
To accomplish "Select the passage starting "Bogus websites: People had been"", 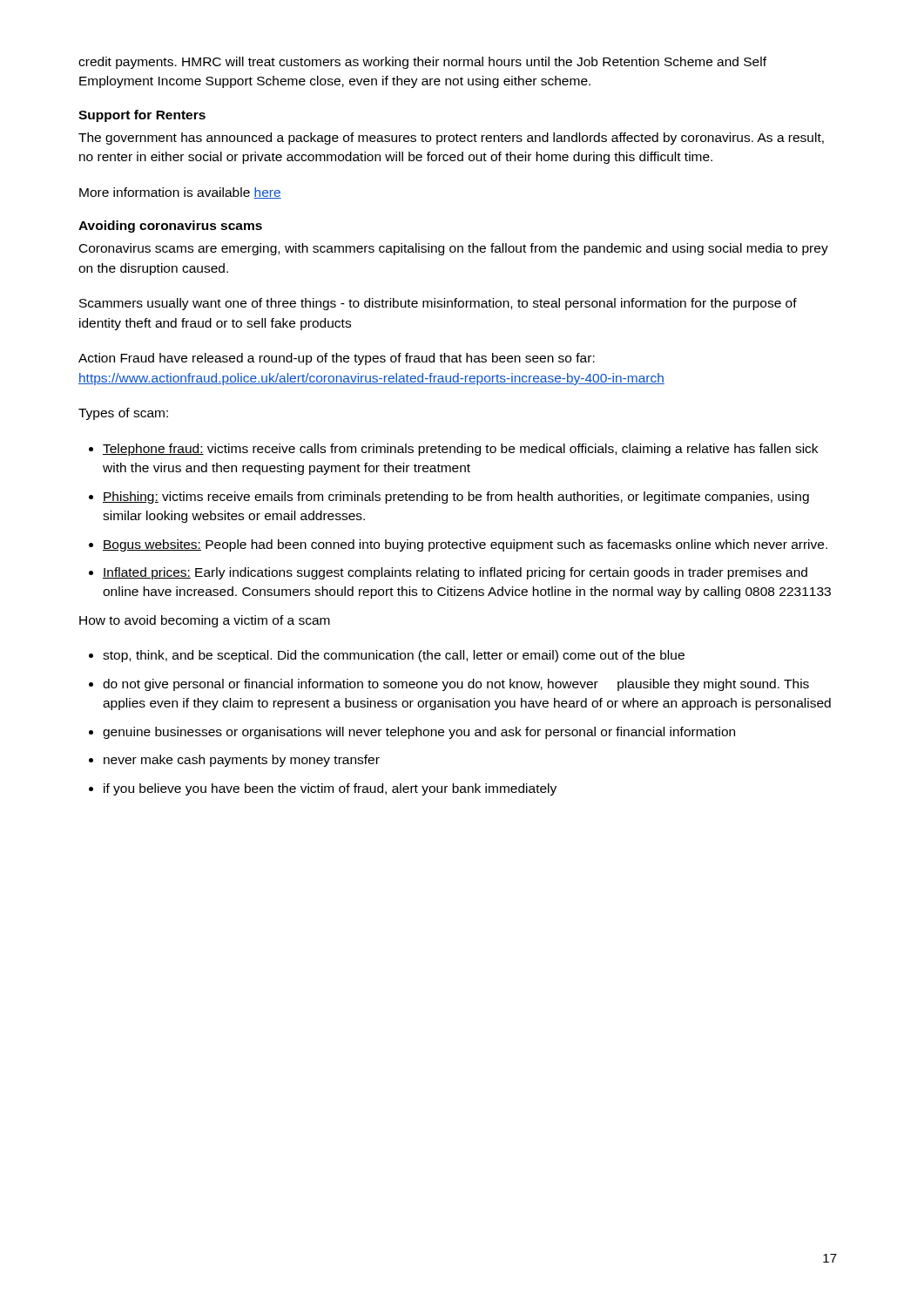I will pyautogui.click(x=466, y=544).
